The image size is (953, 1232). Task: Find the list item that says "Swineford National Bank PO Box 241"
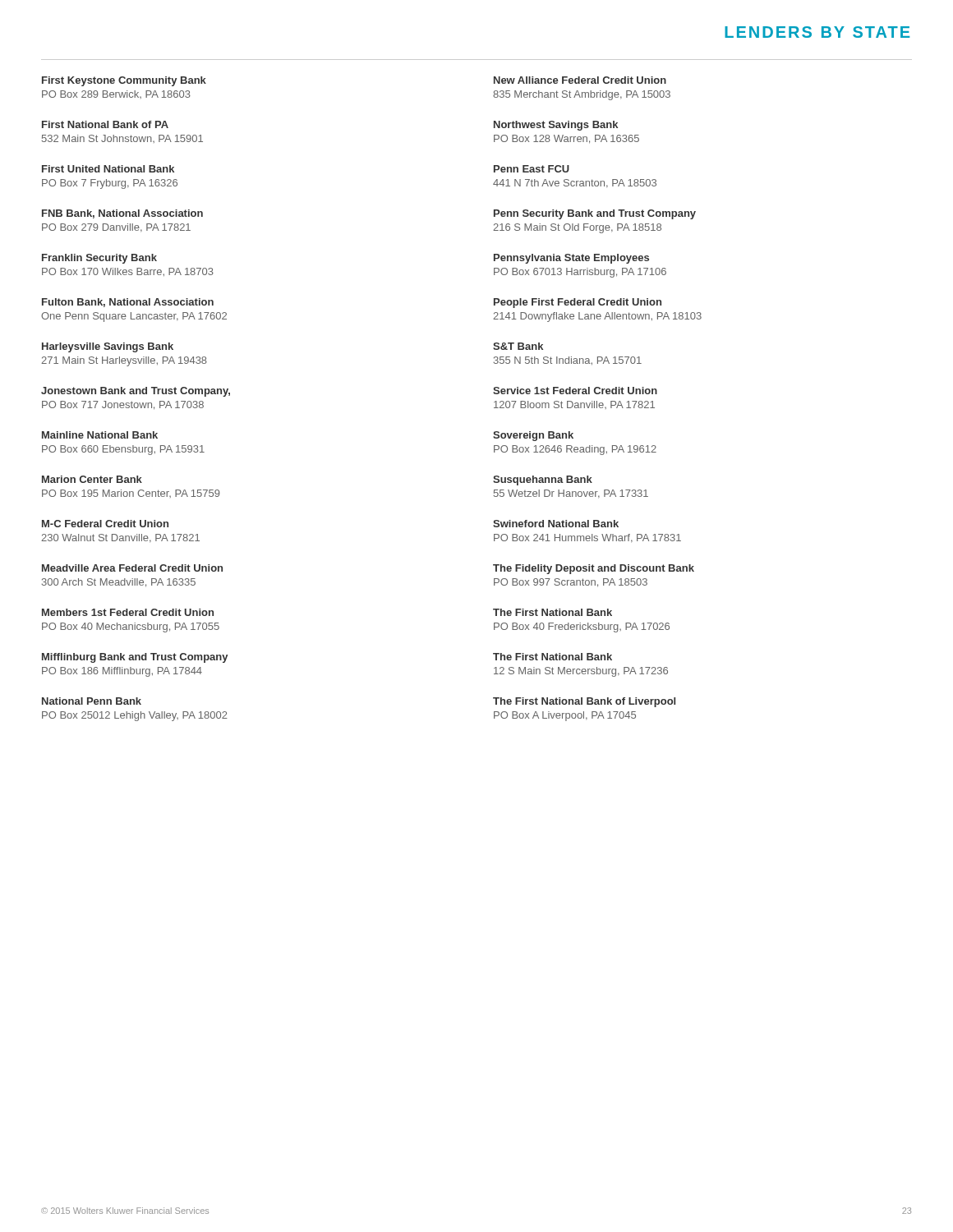(x=556, y=524)
